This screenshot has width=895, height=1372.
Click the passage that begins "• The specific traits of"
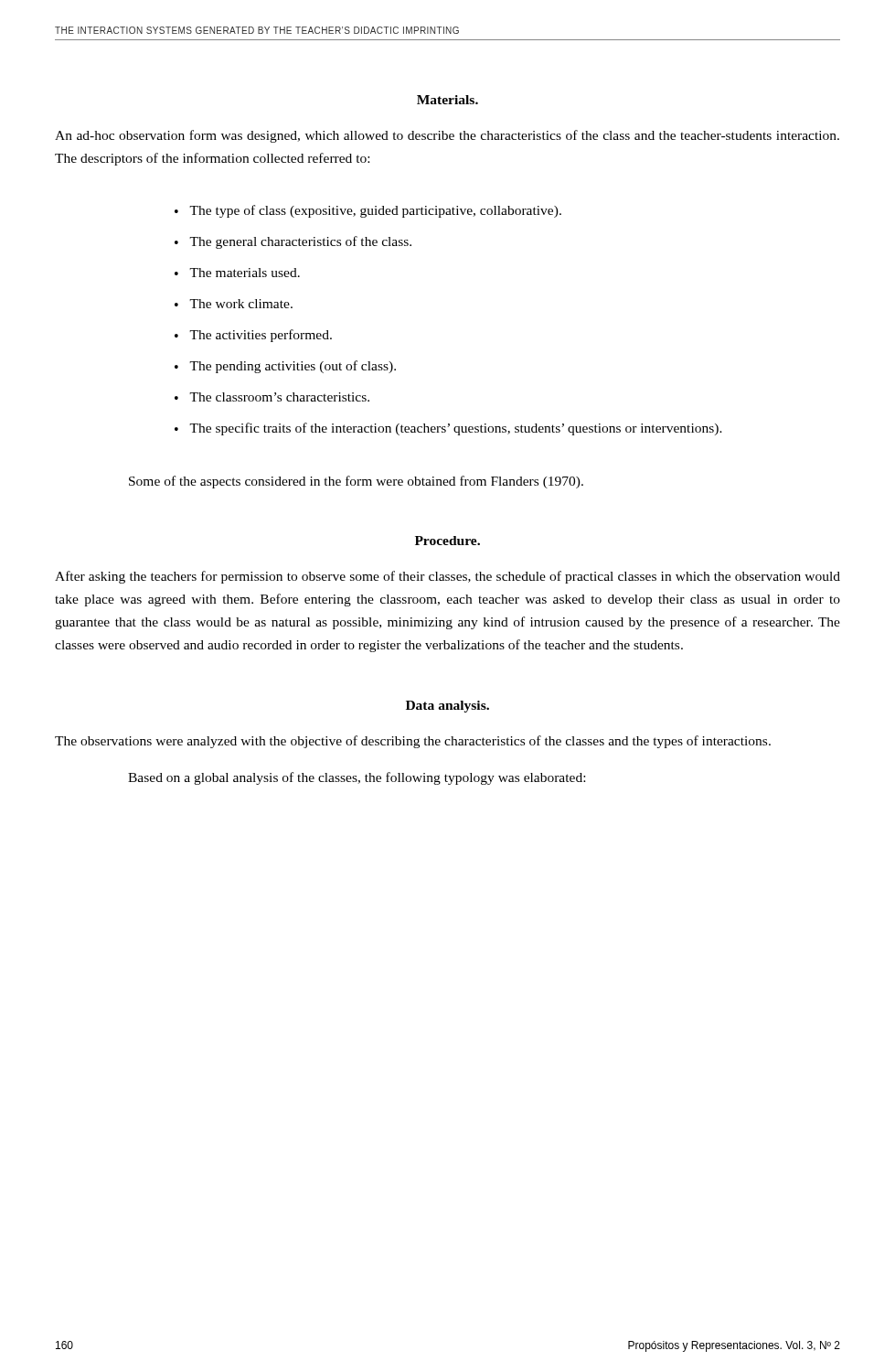448,429
